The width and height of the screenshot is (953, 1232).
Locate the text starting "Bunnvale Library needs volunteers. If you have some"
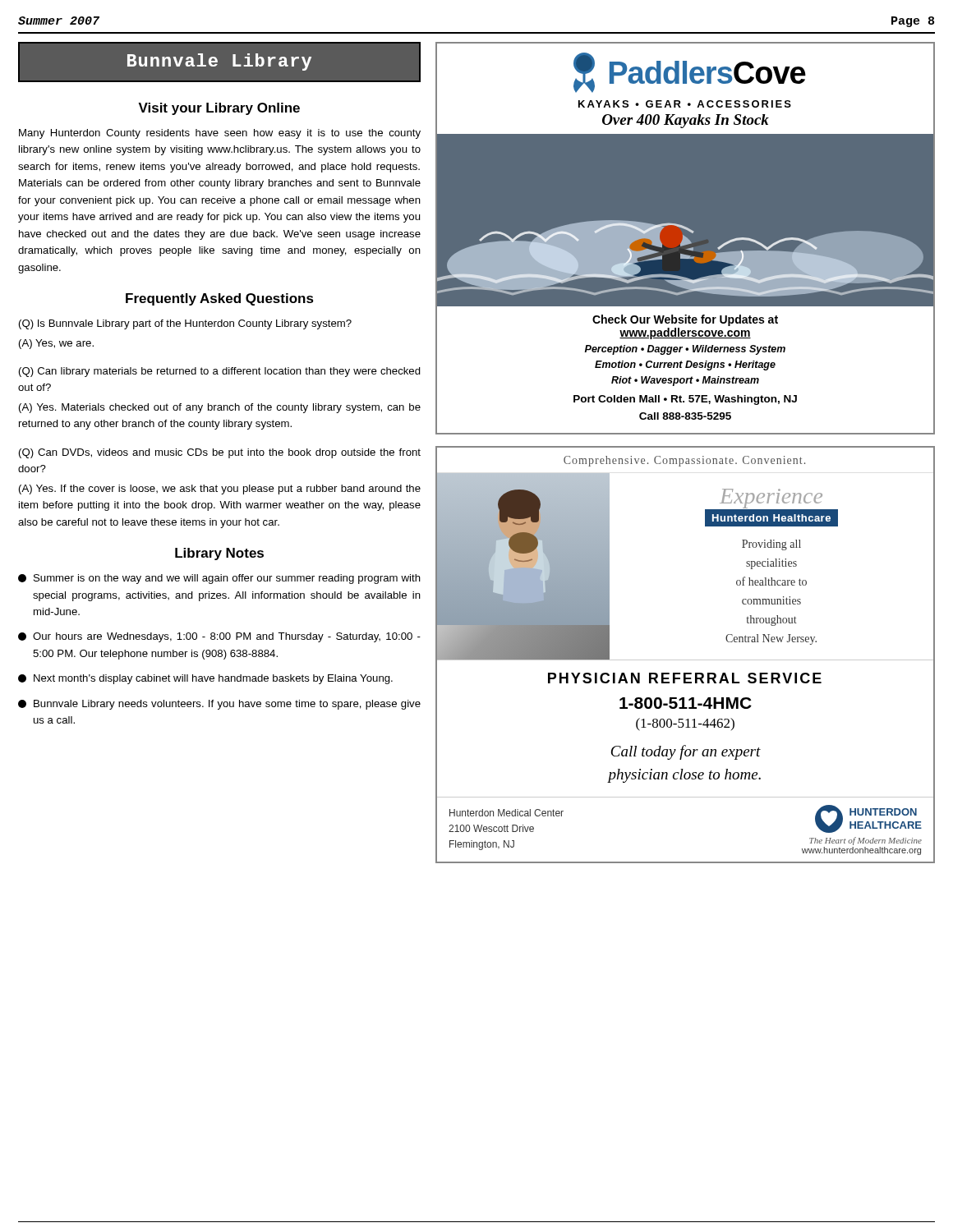coord(219,712)
